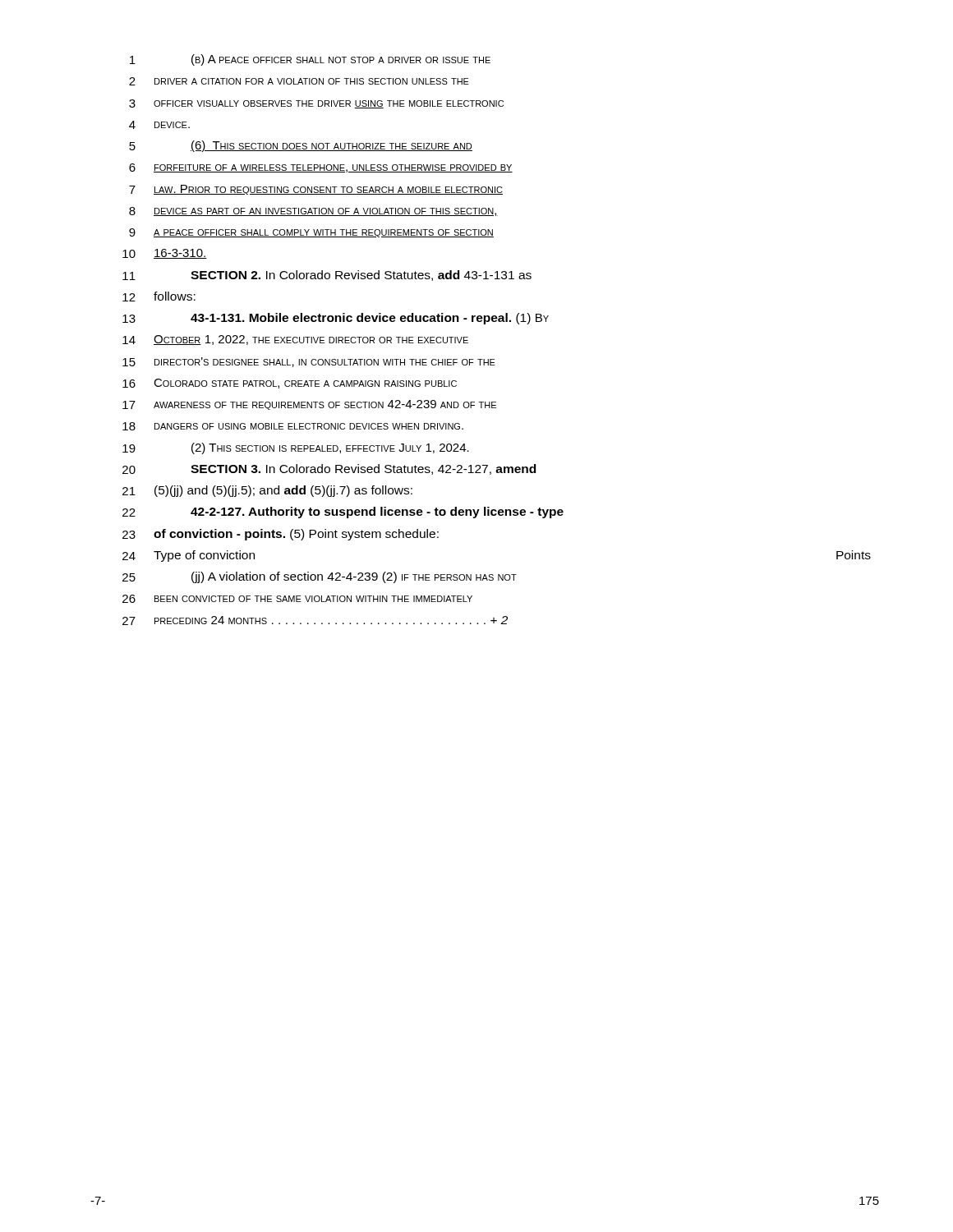
Task: Where is the passage that starts "19 (2) This"?
Action: click(x=296, y=448)
